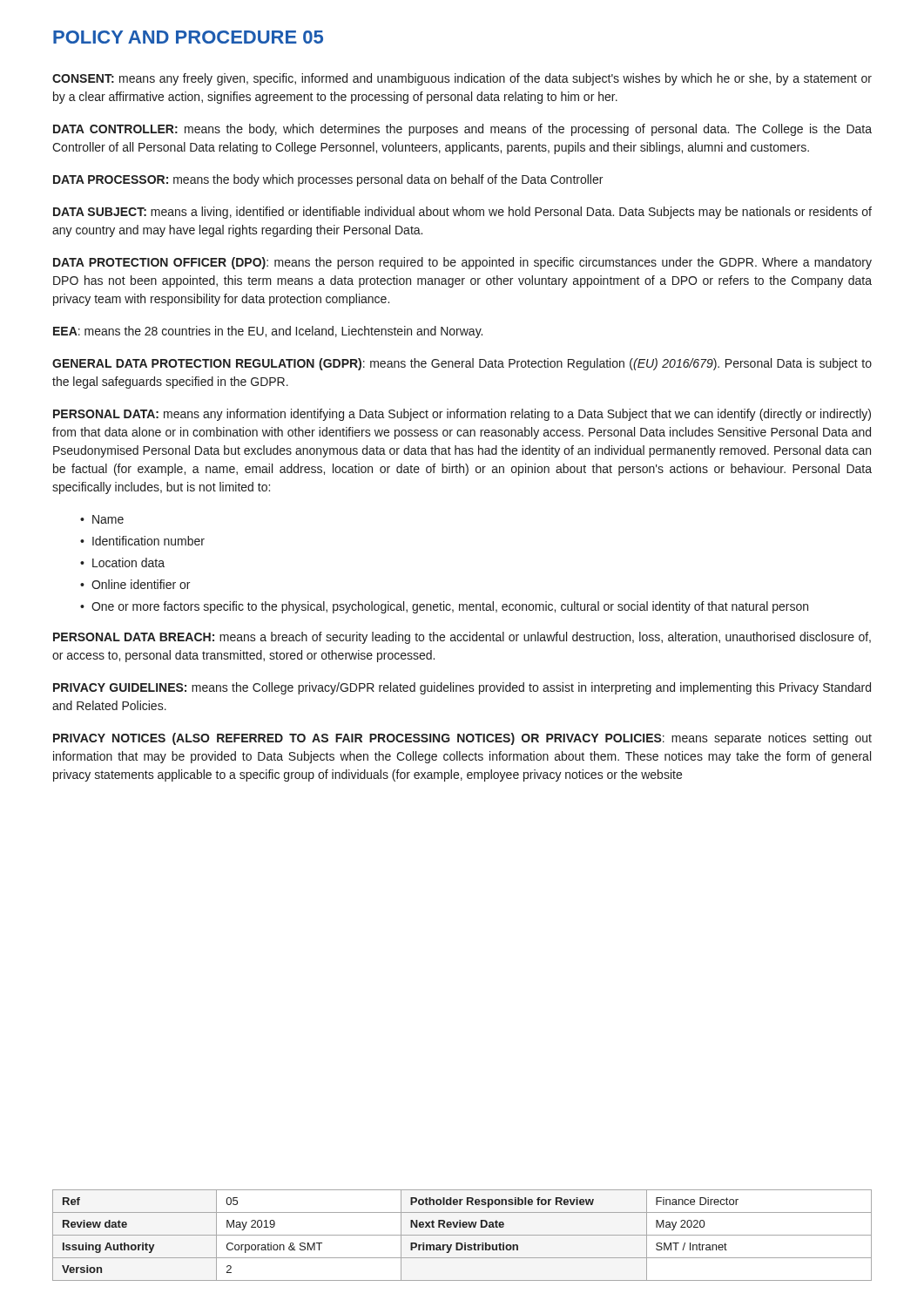Select the text block containing "PERSONAL DATA: means any"

pyautogui.click(x=462, y=450)
